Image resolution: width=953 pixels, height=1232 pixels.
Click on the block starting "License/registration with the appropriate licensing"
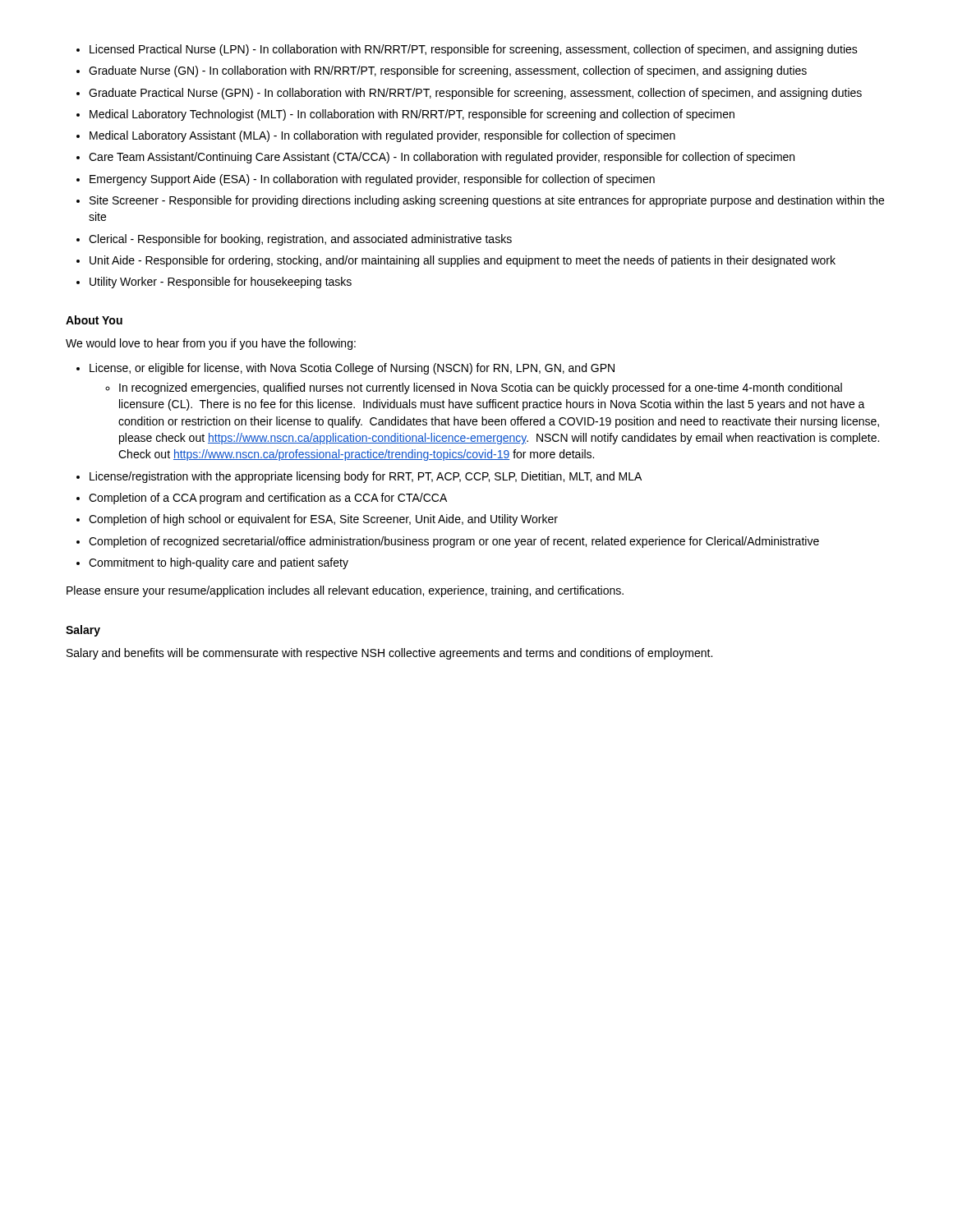(365, 476)
